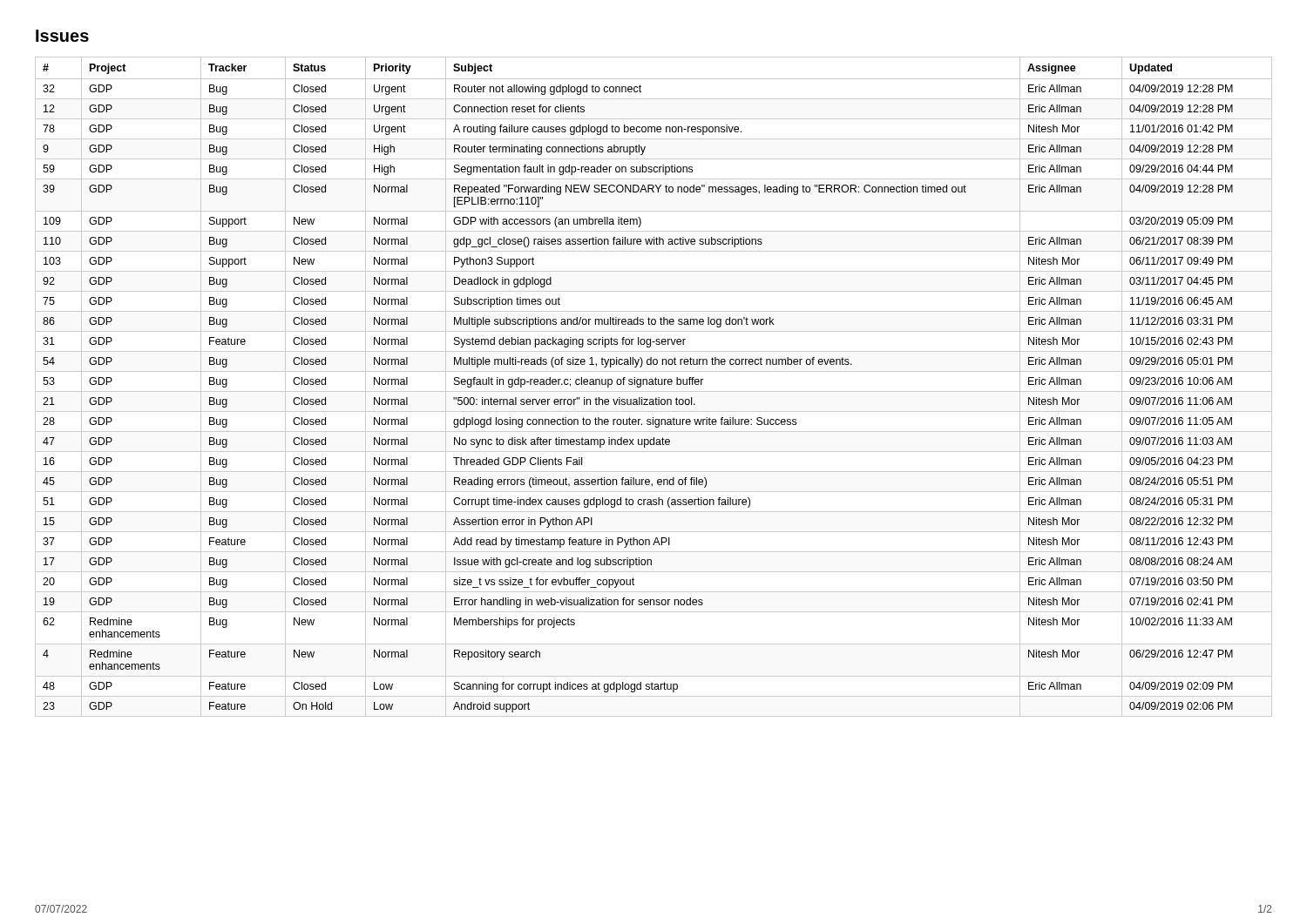Locate the table with the text "Deadlock in gdplogd"

pyautogui.click(x=654, y=387)
